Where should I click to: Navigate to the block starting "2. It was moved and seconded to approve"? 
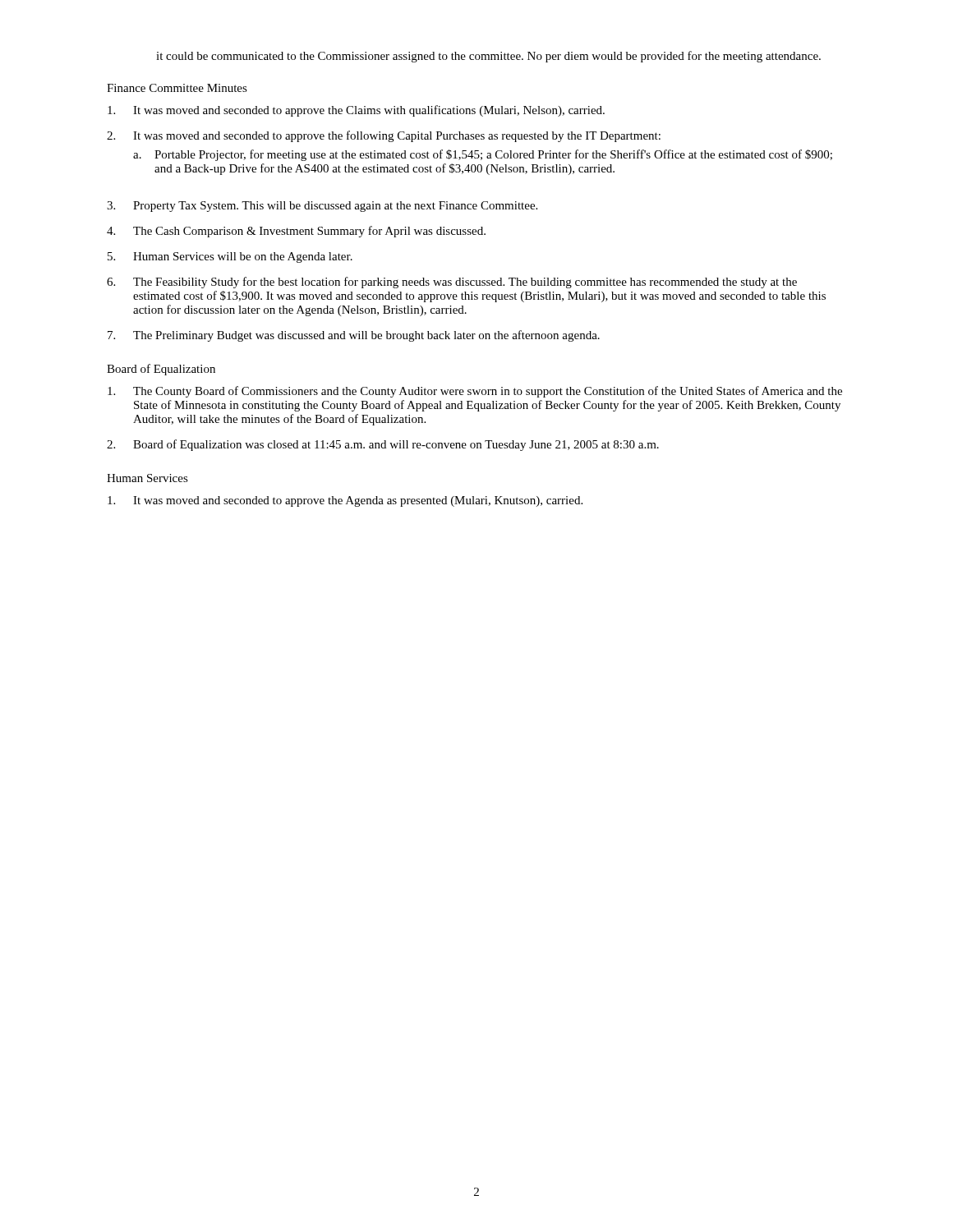coord(476,158)
